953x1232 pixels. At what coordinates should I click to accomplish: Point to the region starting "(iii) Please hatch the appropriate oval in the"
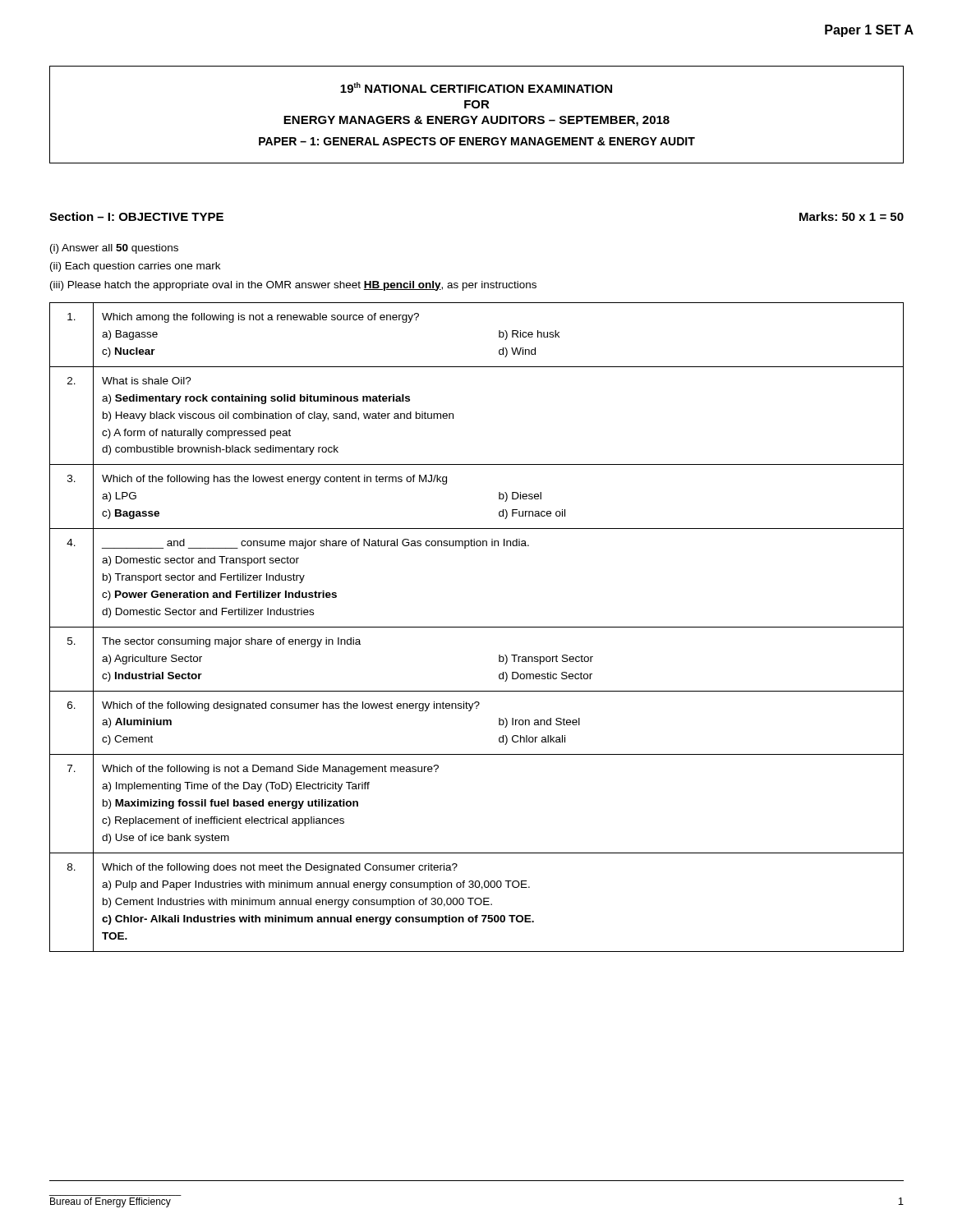click(x=293, y=284)
